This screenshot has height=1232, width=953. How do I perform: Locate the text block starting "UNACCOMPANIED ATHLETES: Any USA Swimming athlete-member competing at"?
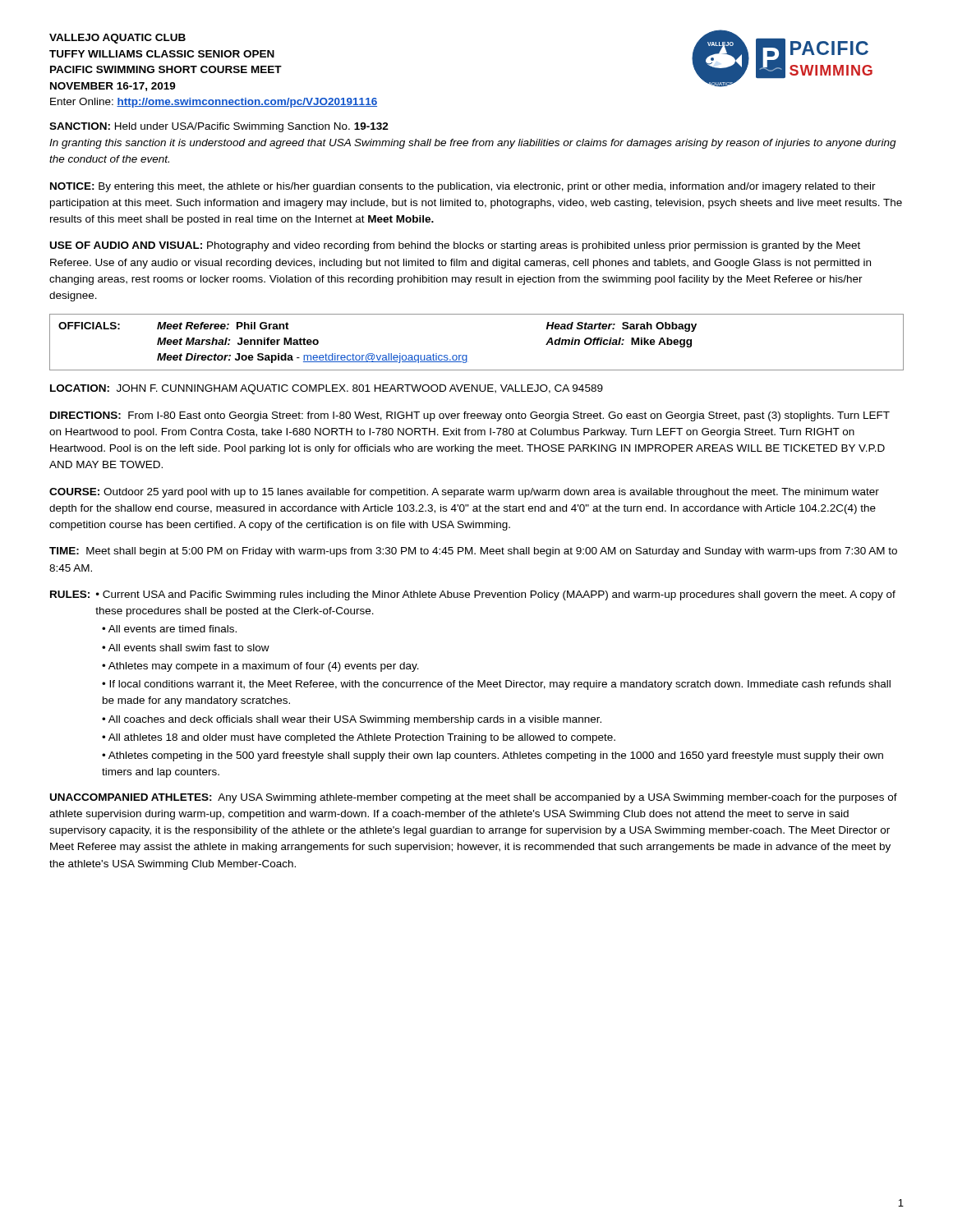(x=476, y=831)
